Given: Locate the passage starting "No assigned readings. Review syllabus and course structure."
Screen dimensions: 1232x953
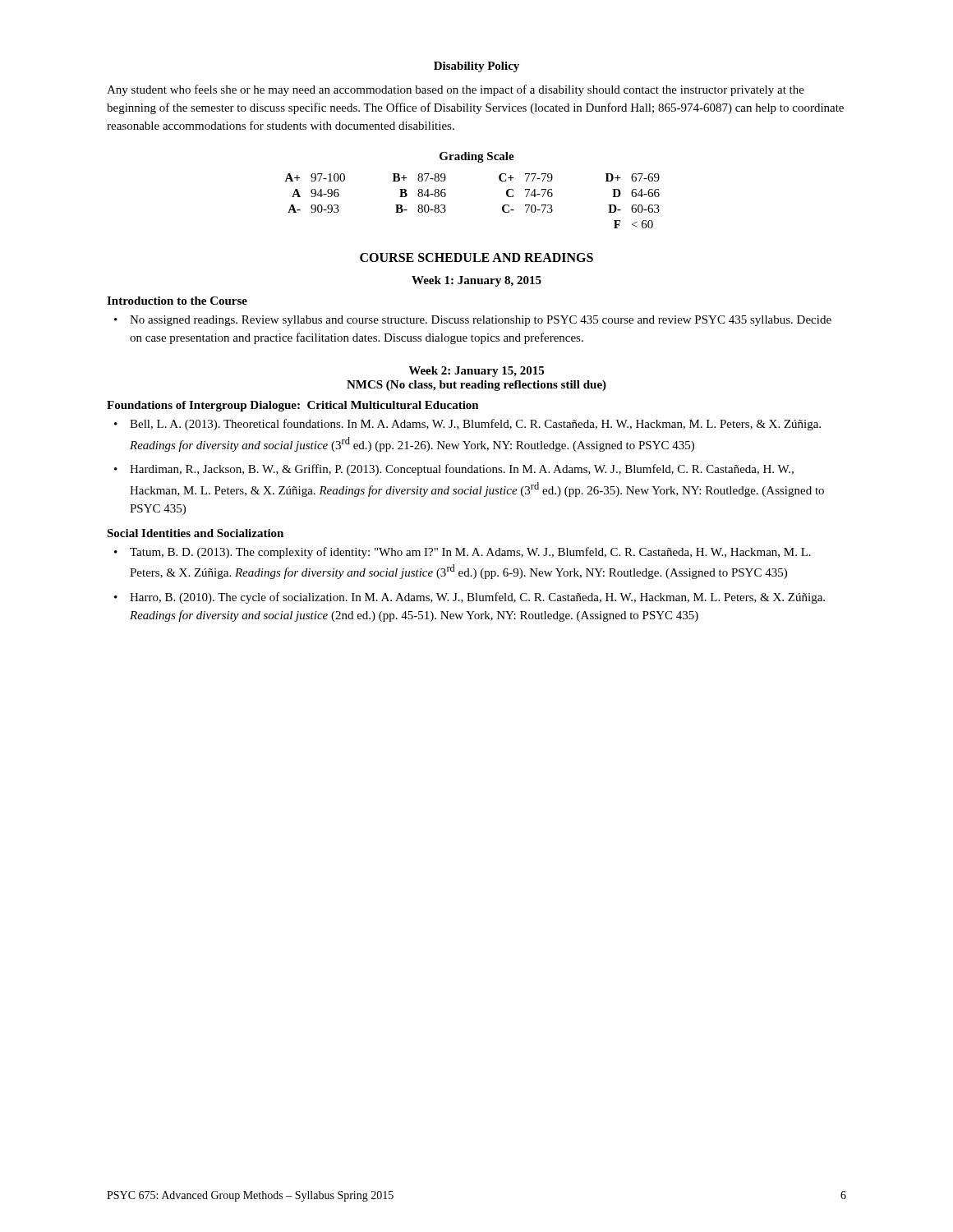Looking at the screenshot, I should coord(481,329).
